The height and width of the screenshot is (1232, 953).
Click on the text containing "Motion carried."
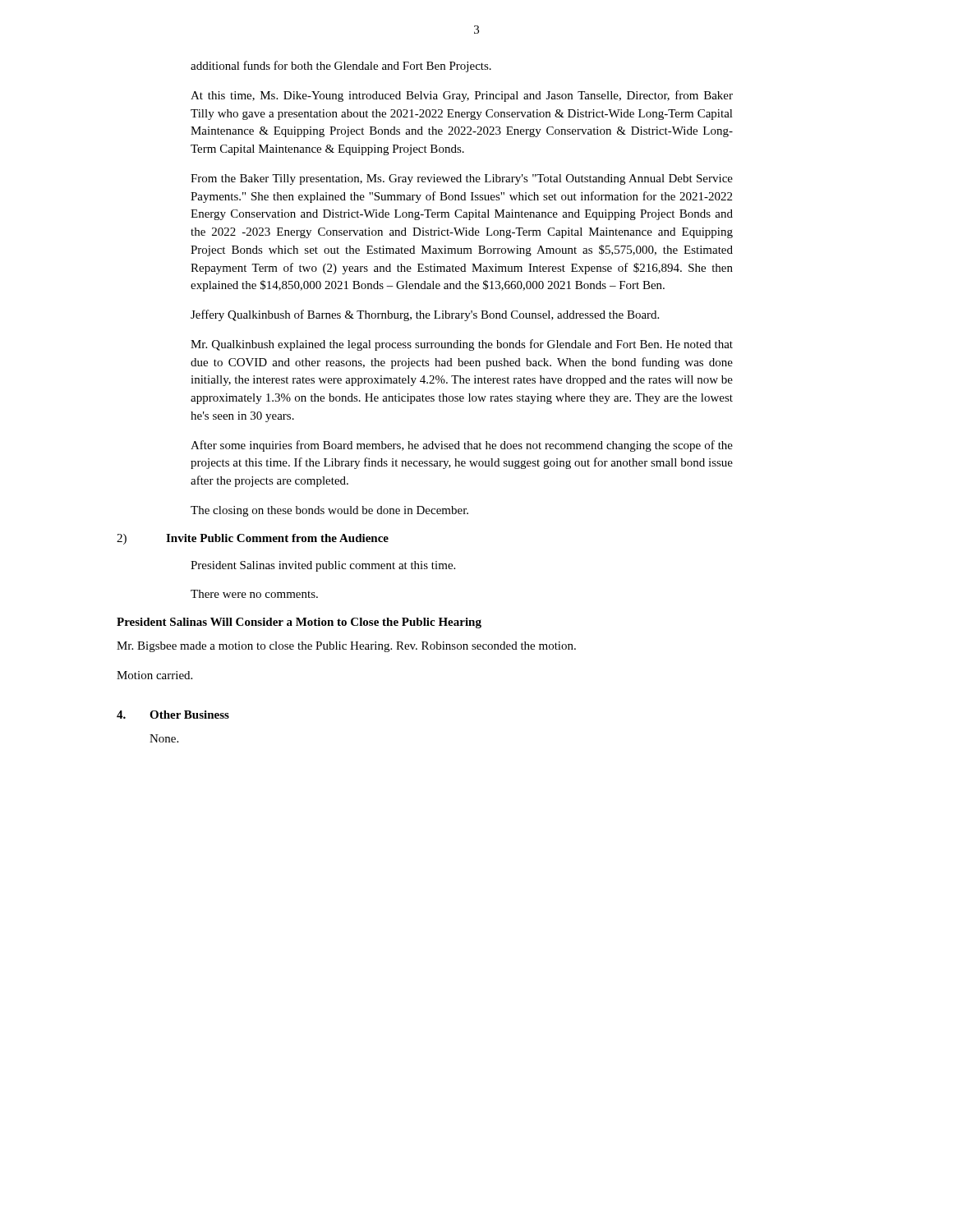(155, 675)
